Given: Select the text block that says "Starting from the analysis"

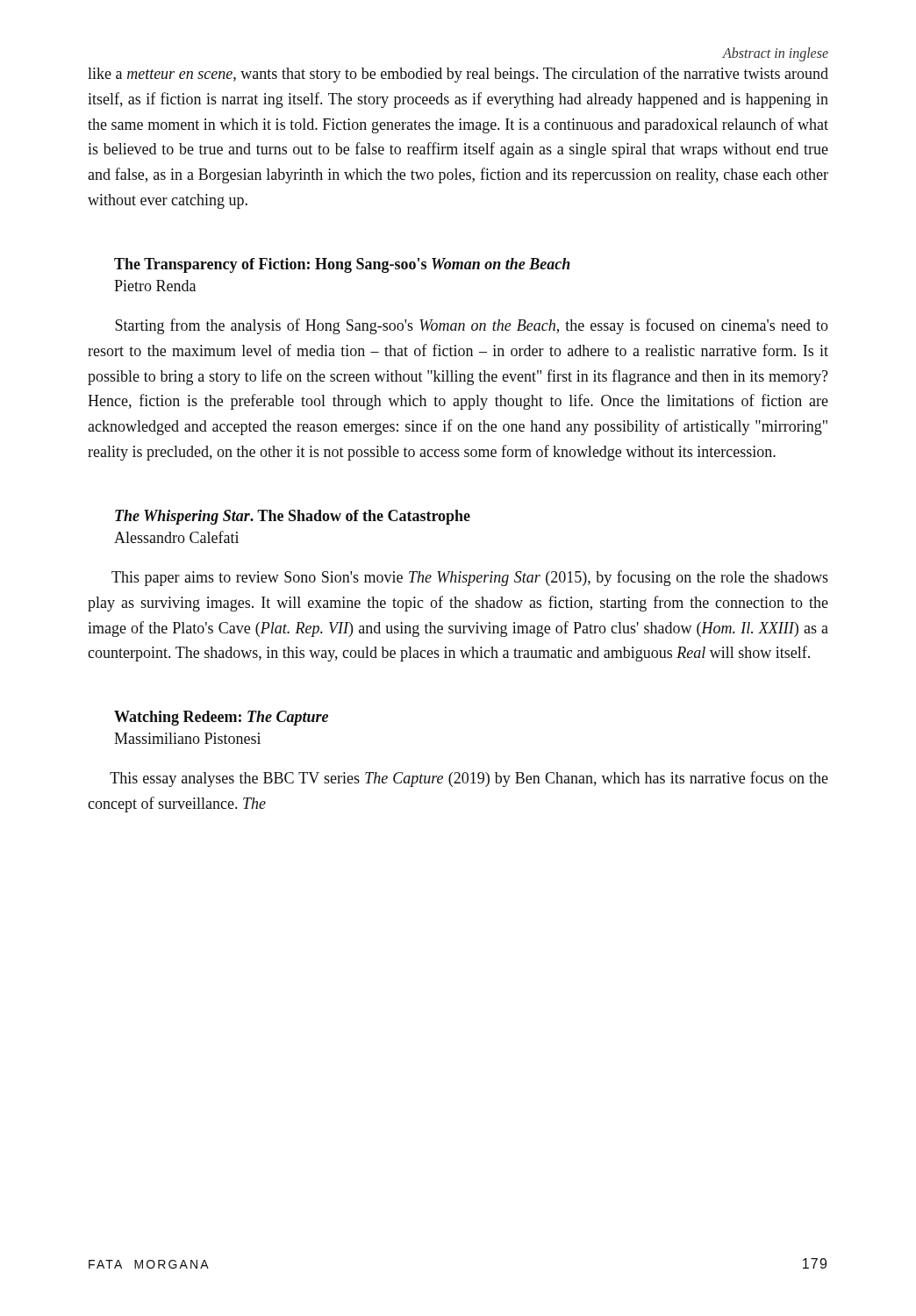Looking at the screenshot, I should [458, 389].
